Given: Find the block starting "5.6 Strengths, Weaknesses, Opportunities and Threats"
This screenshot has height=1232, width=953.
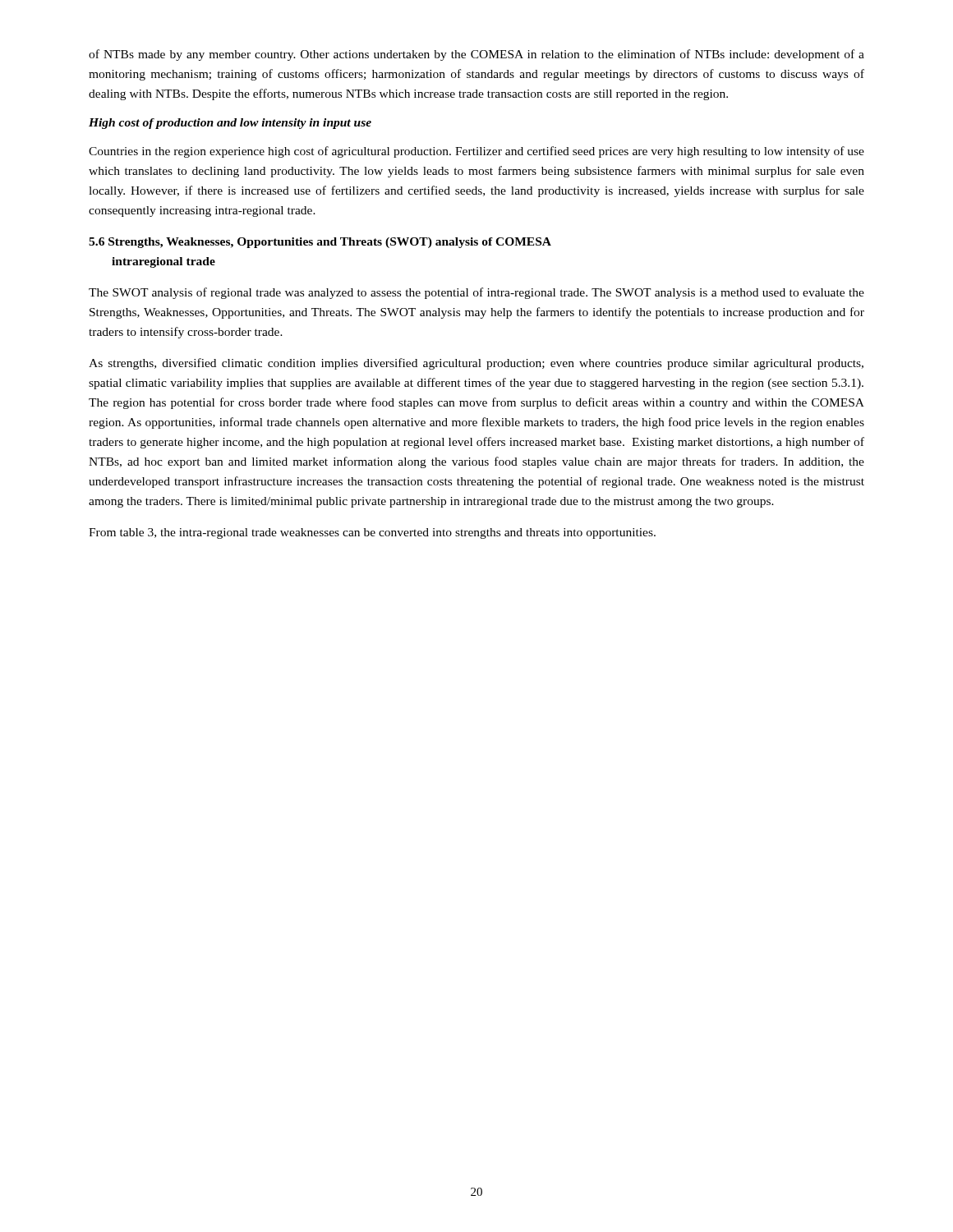Looking at the screenshot, I should [x=476, y=253].
